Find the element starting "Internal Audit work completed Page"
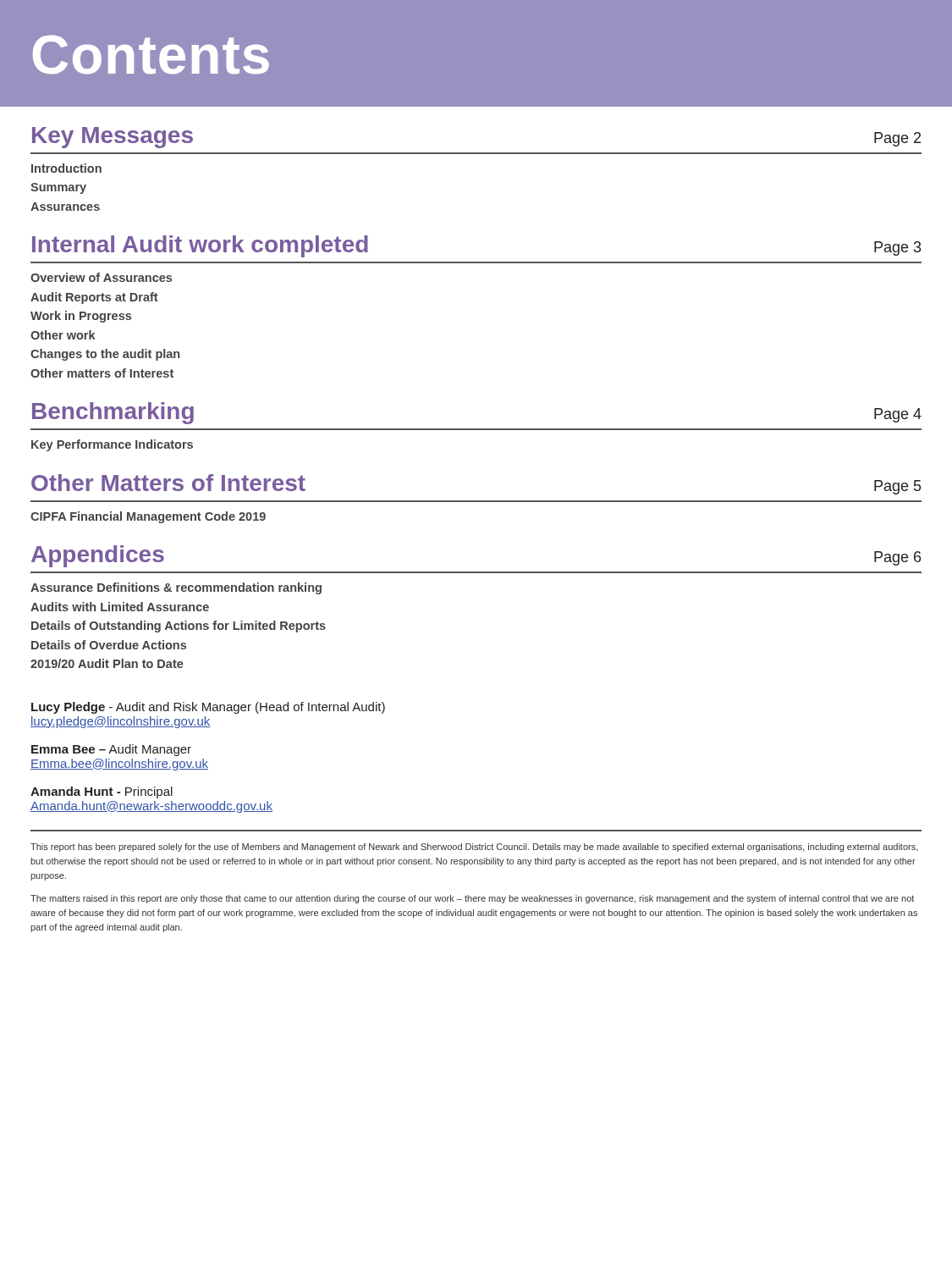This screenshot has width=952, height=1270. (197, 246)
